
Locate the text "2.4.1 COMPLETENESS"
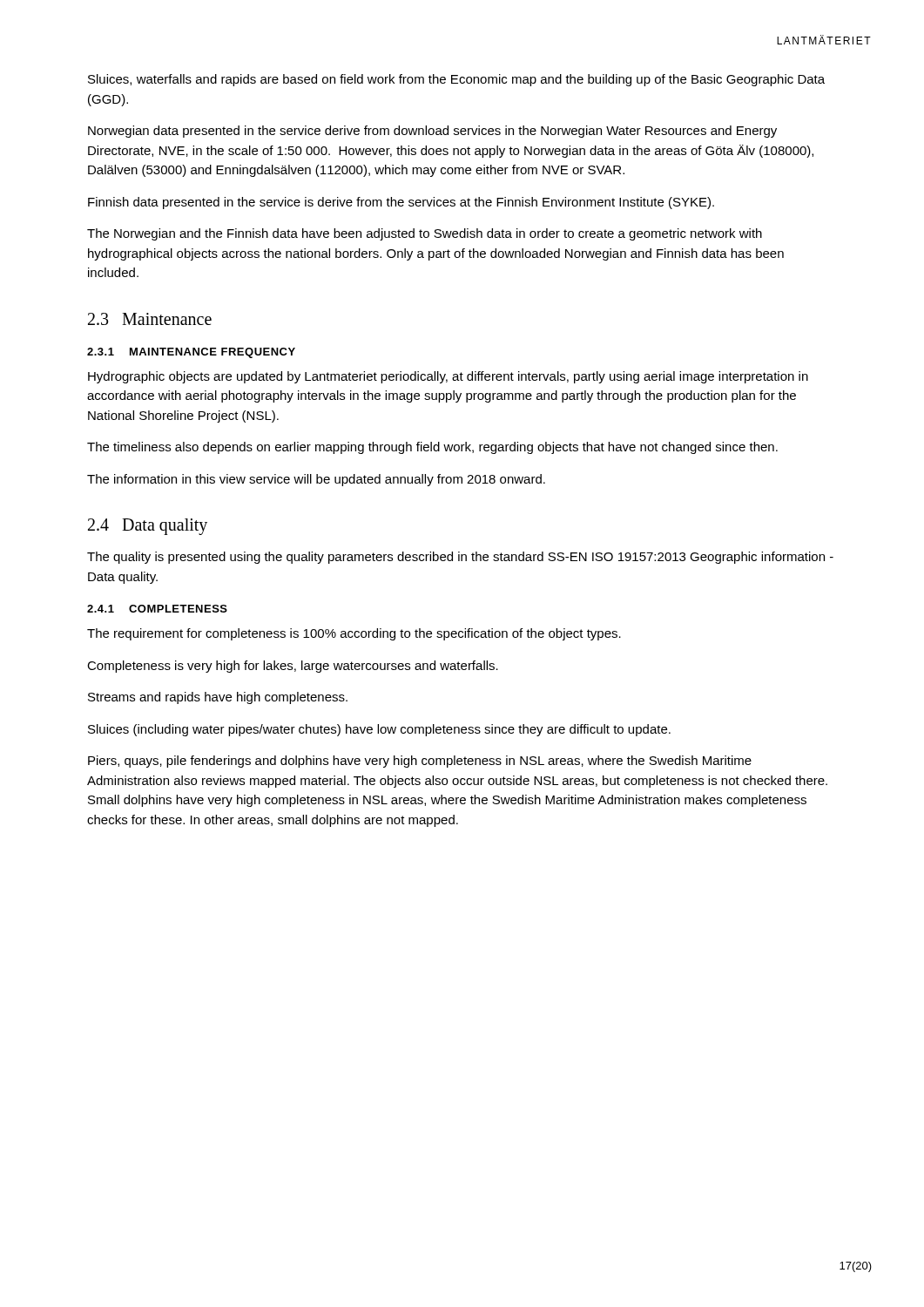(157, 609)
